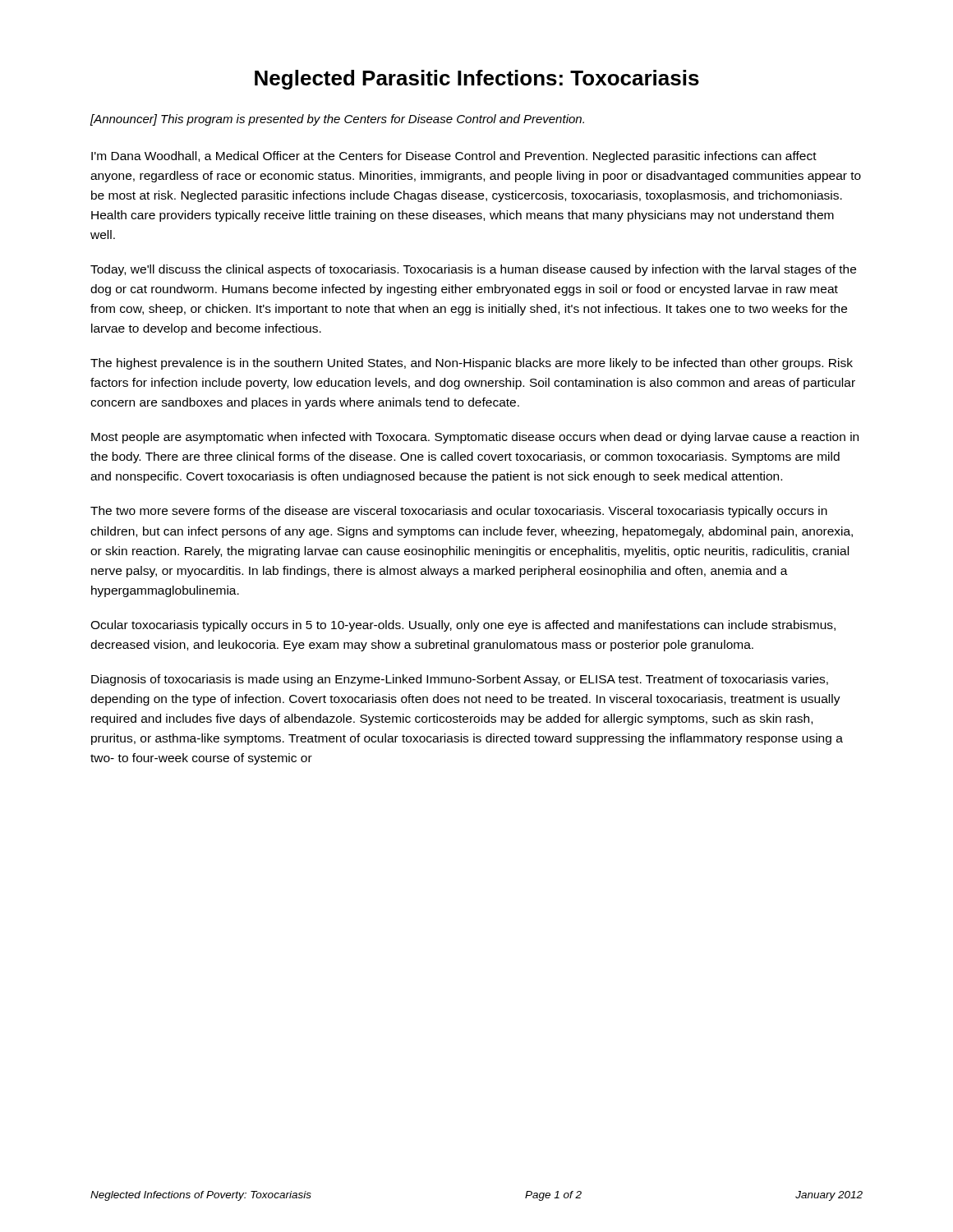Click the passage that begins "The two more severe forms of the"

pyautogui.click(x=472, y=550)
